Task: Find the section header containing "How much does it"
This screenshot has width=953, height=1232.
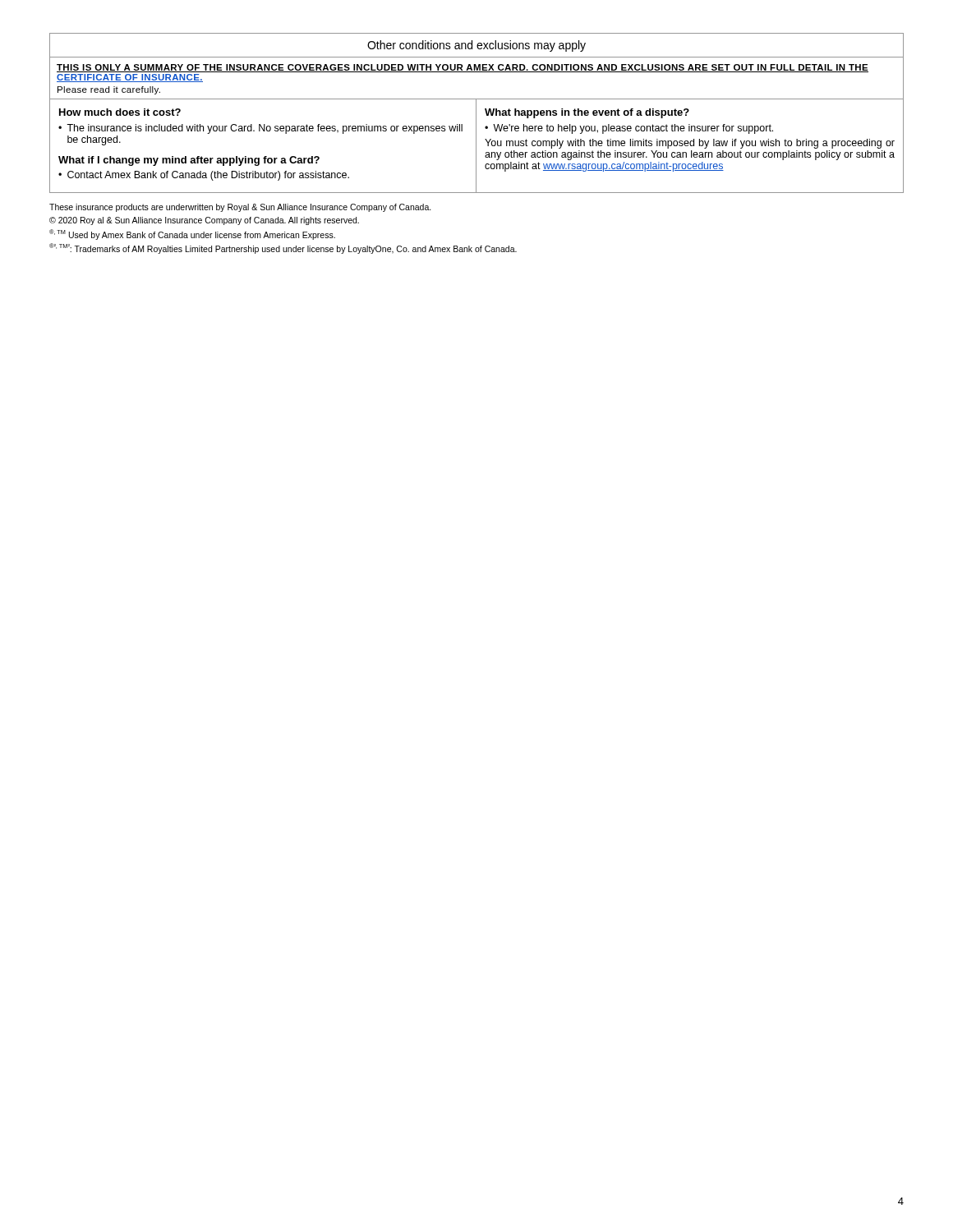Action: (x=120, y=112)
